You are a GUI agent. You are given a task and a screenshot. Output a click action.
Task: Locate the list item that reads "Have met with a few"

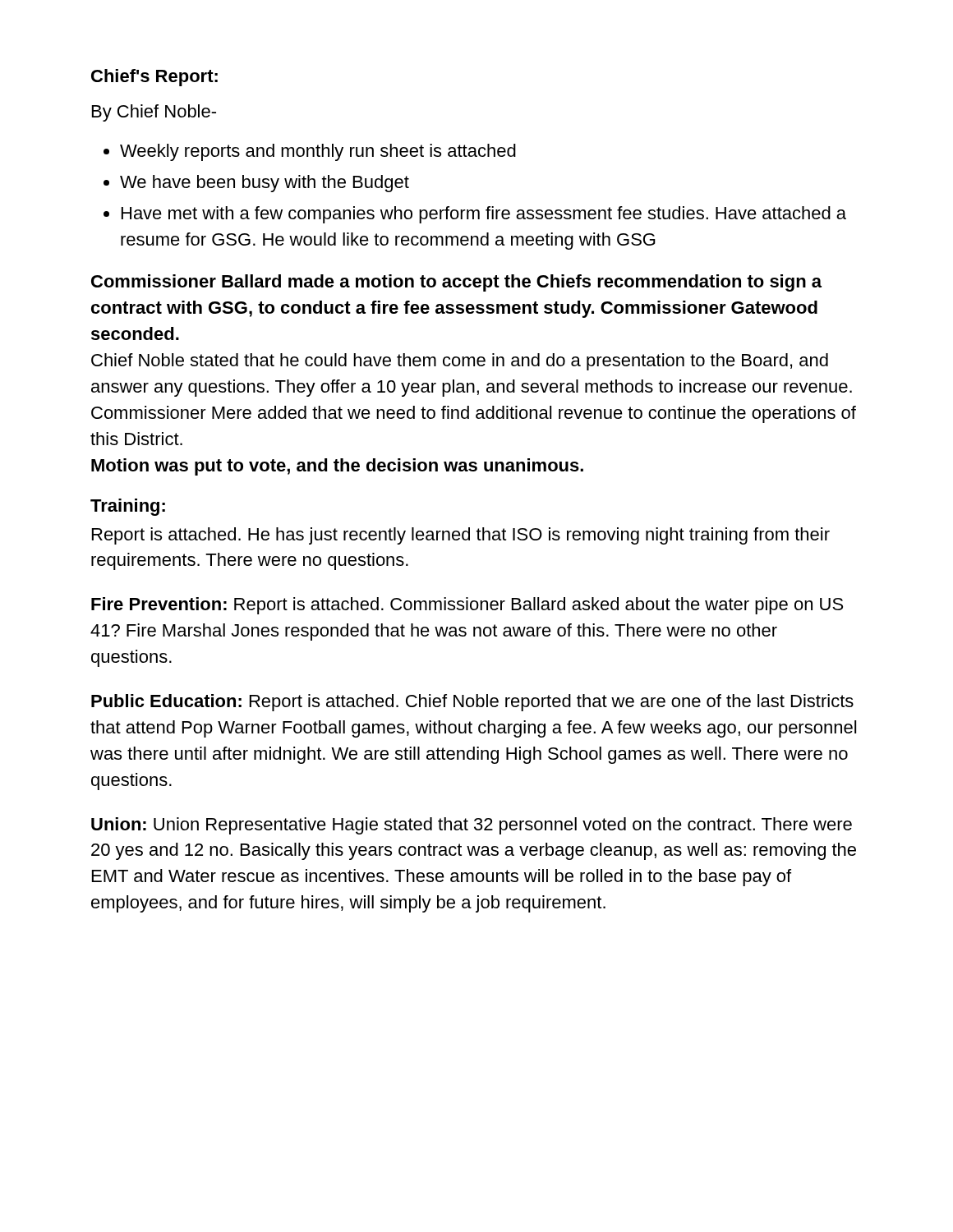tap(483, 226)
